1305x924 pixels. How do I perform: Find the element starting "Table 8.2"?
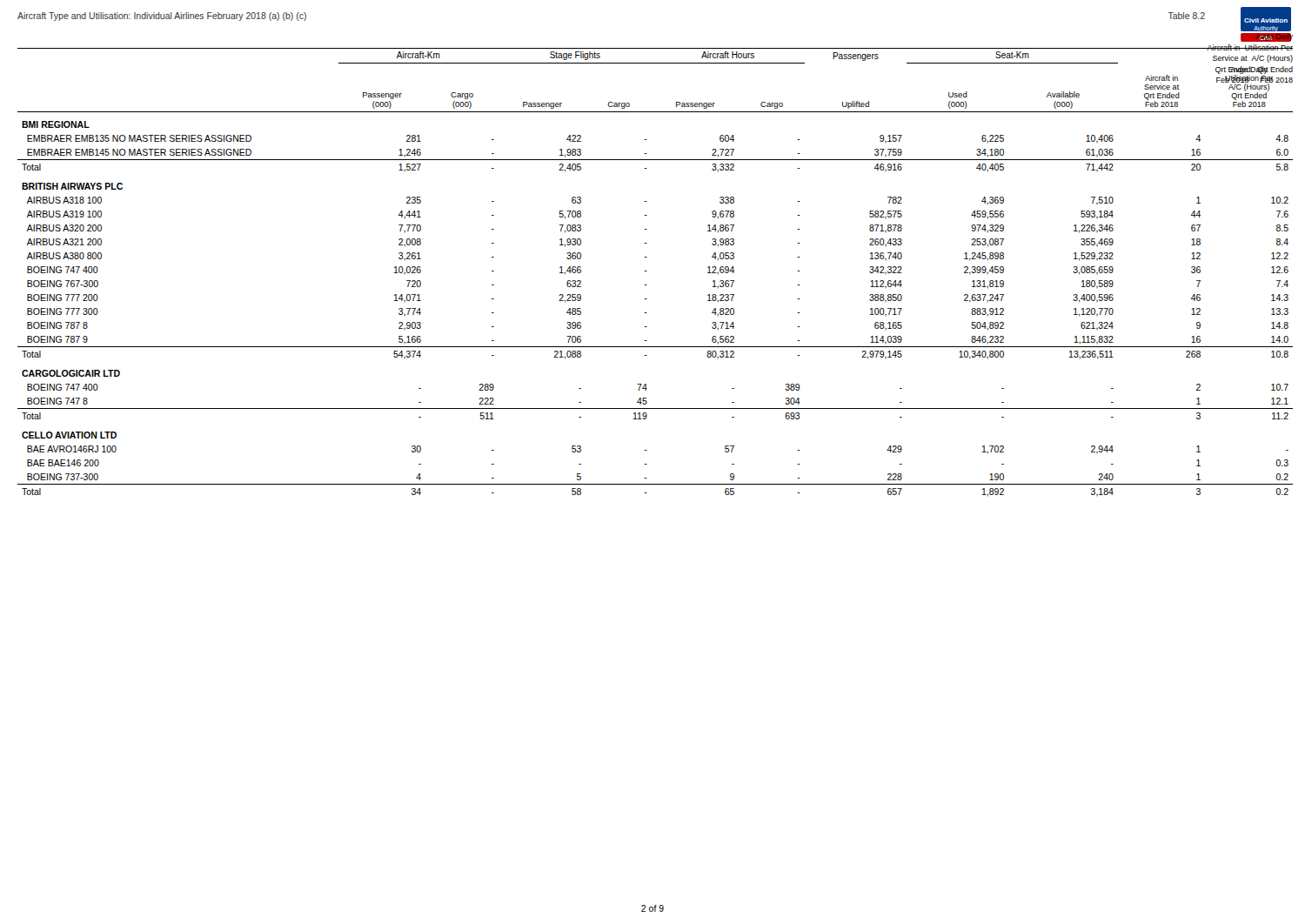pyautogui.click(x=1186, y=16)
